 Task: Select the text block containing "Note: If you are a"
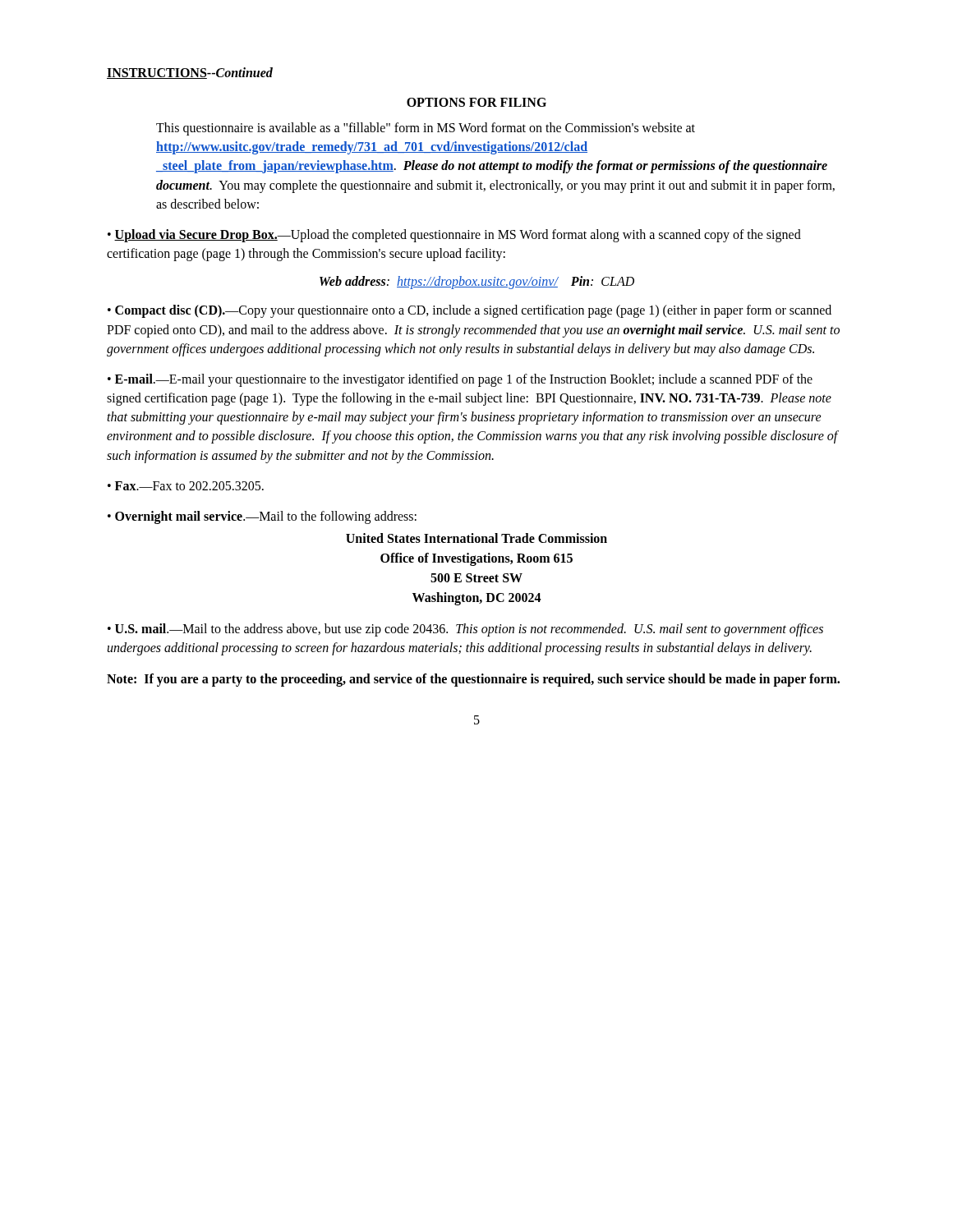pos(474,678)
